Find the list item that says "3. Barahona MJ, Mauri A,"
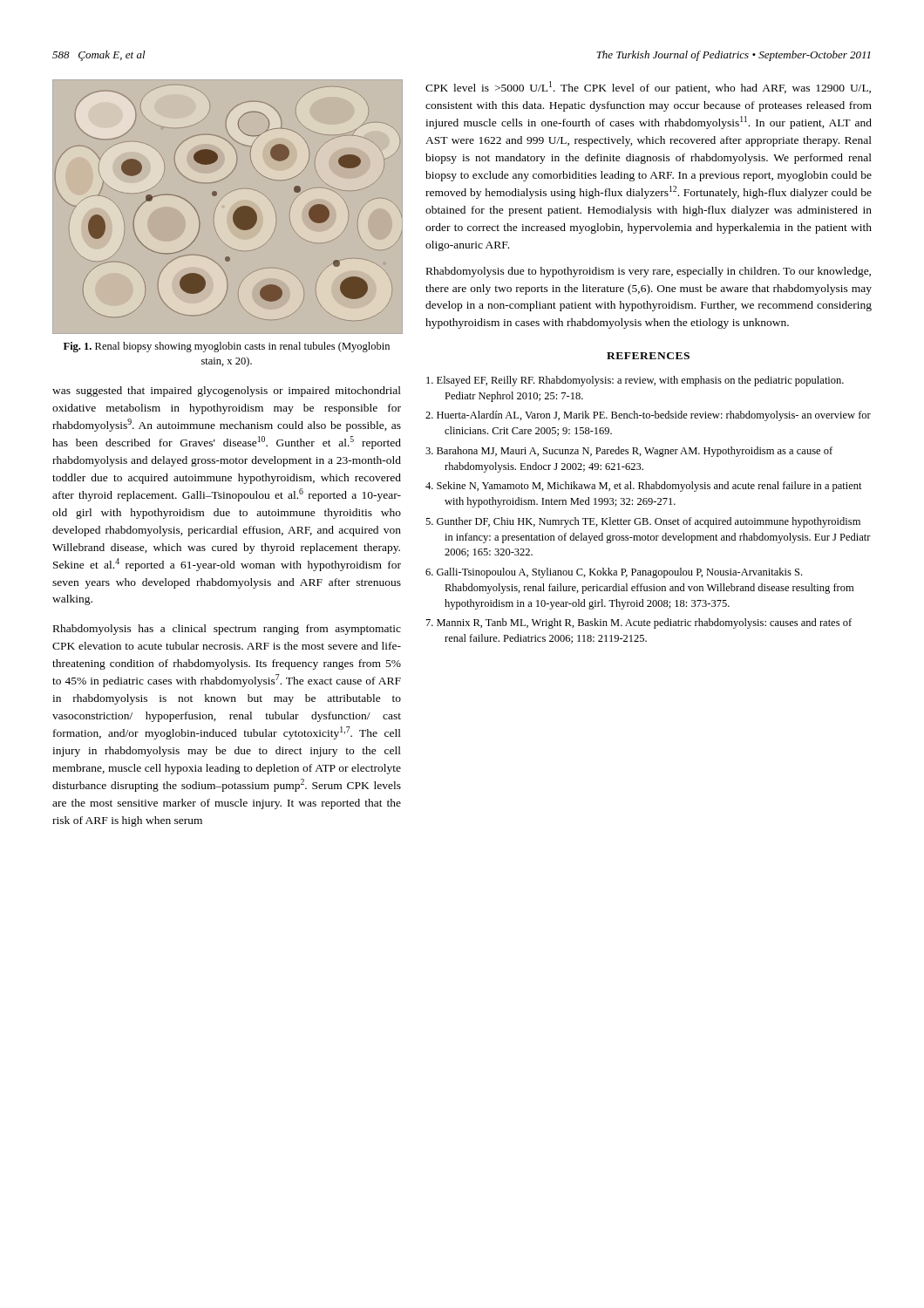Screen dimensions: 1308x924 [629, 459]
